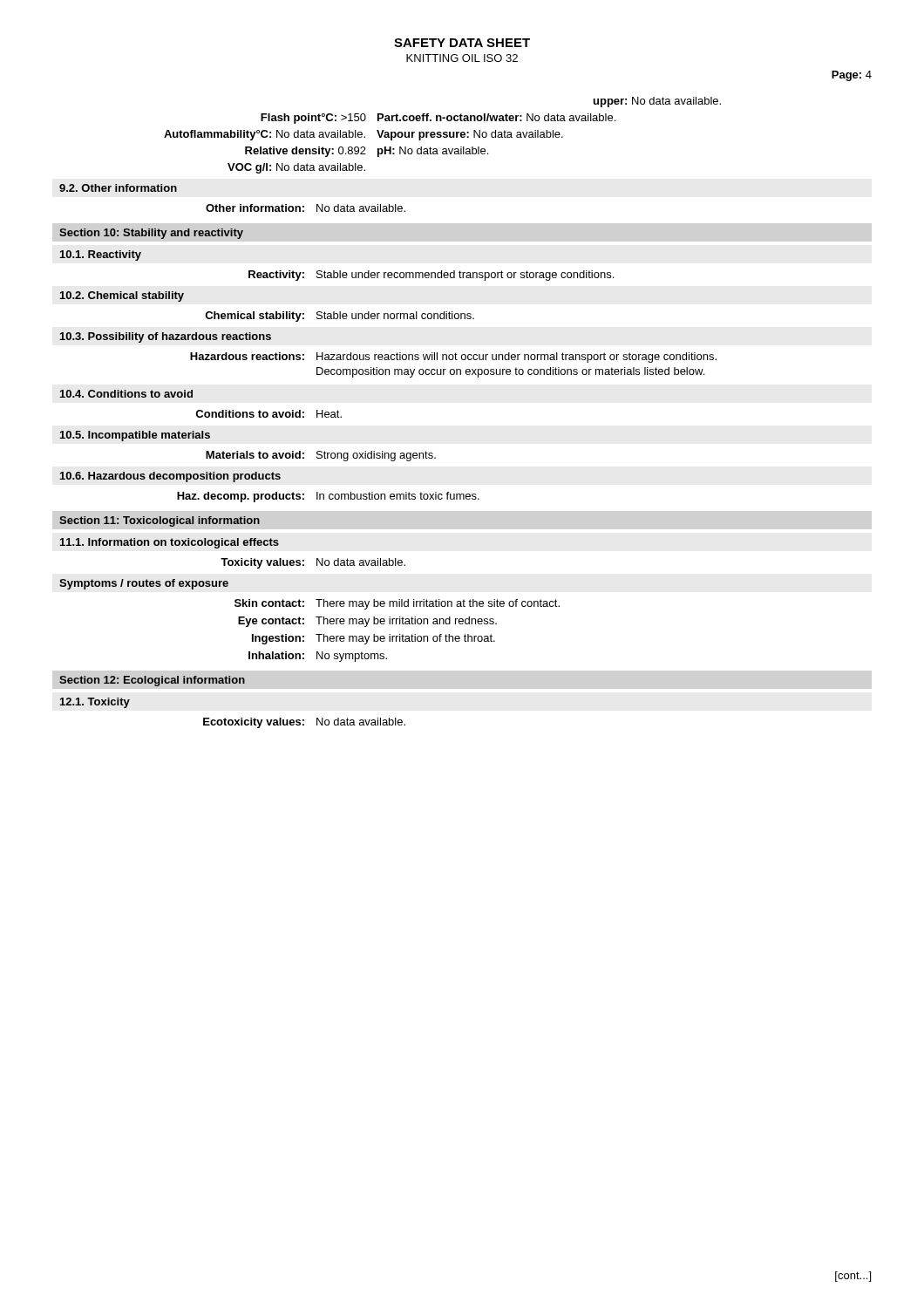Click on the passage starting "10.6. Hazardous decomposition products"

tap(170, 476)
